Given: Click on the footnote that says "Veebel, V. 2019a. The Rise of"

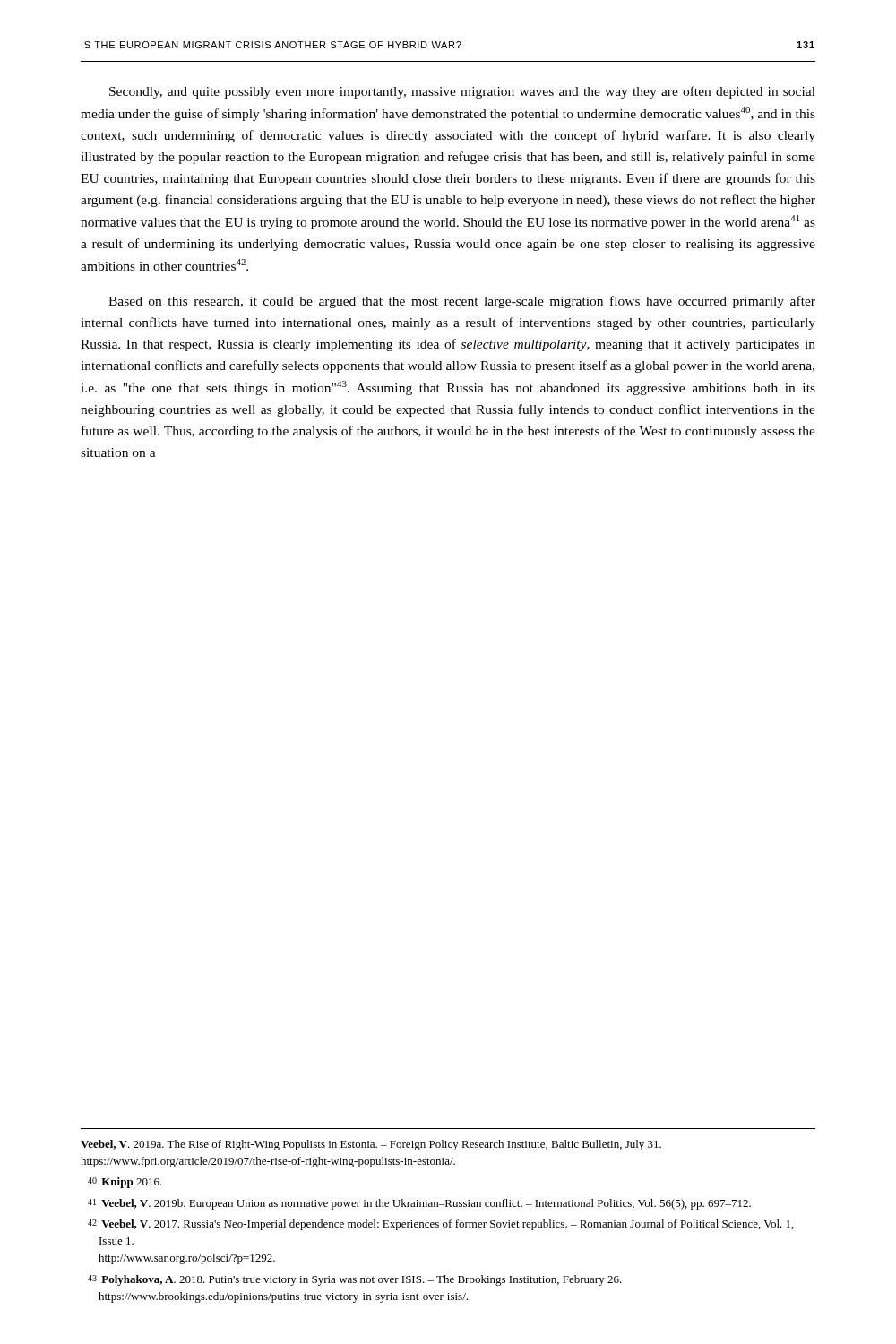Looking at the screenshot, I should 448,1152.
